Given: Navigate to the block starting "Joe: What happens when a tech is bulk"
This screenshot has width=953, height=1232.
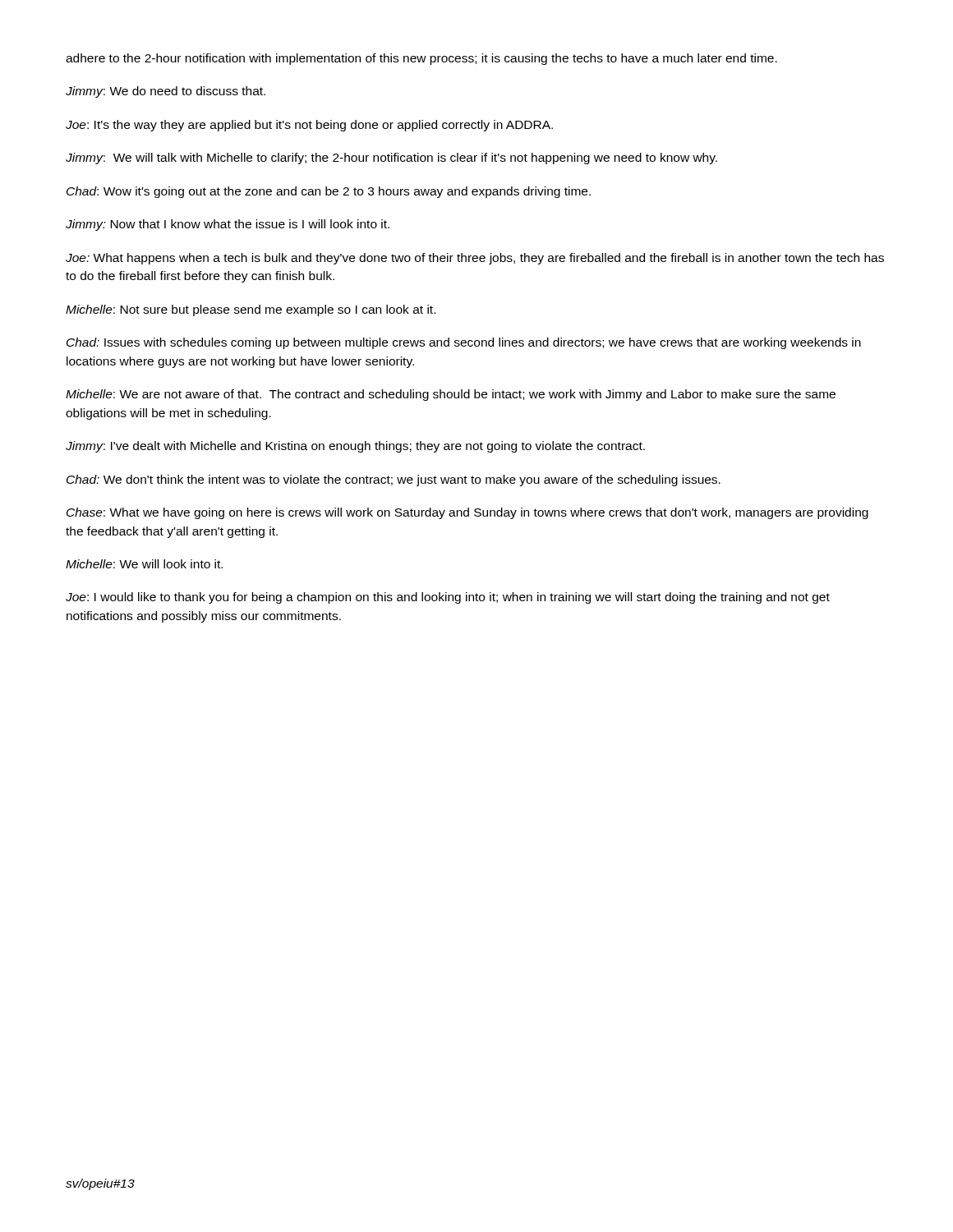Looking at the screenshot, I should tap(475, 267).
